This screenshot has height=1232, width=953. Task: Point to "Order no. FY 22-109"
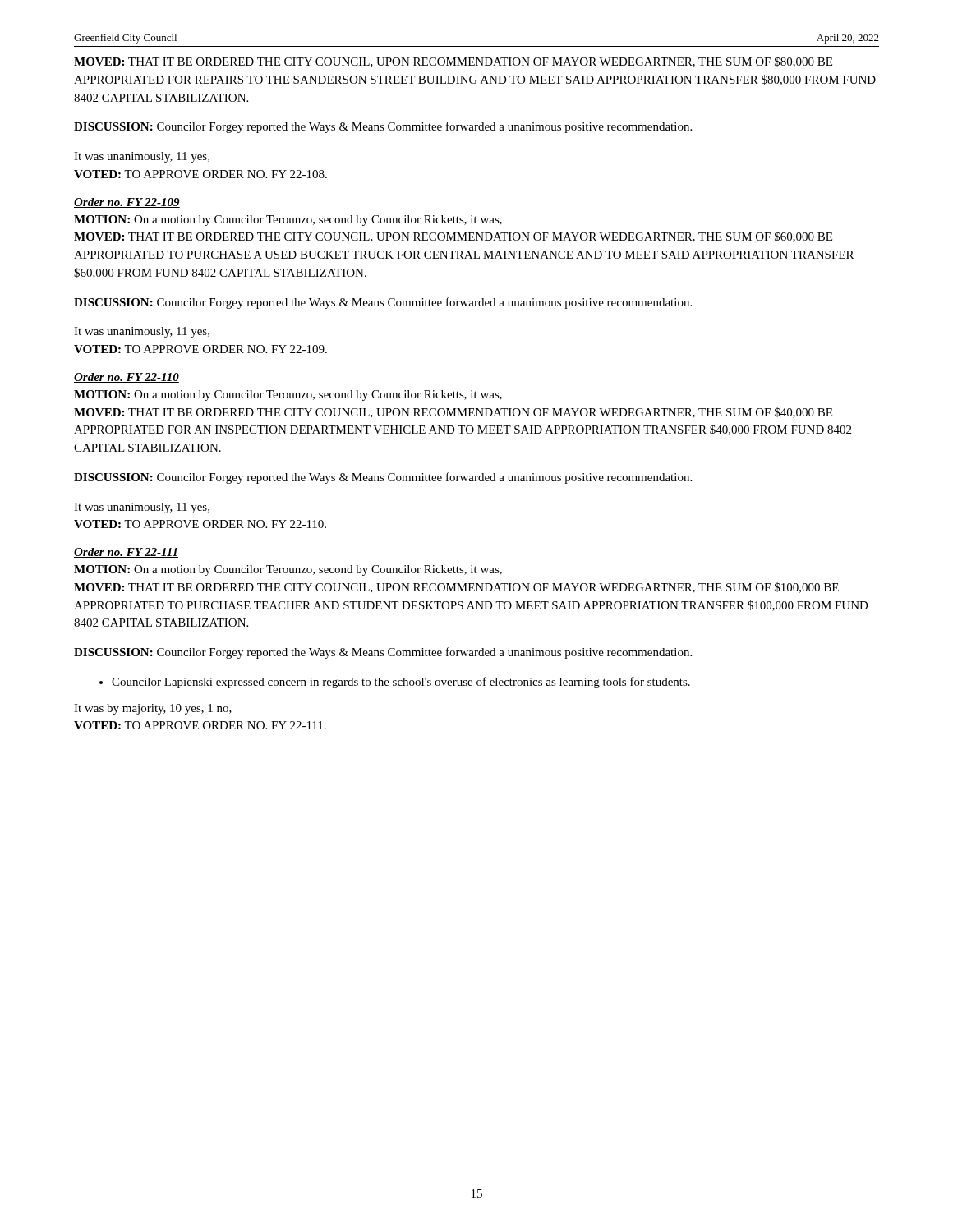(x=127, y=202)
